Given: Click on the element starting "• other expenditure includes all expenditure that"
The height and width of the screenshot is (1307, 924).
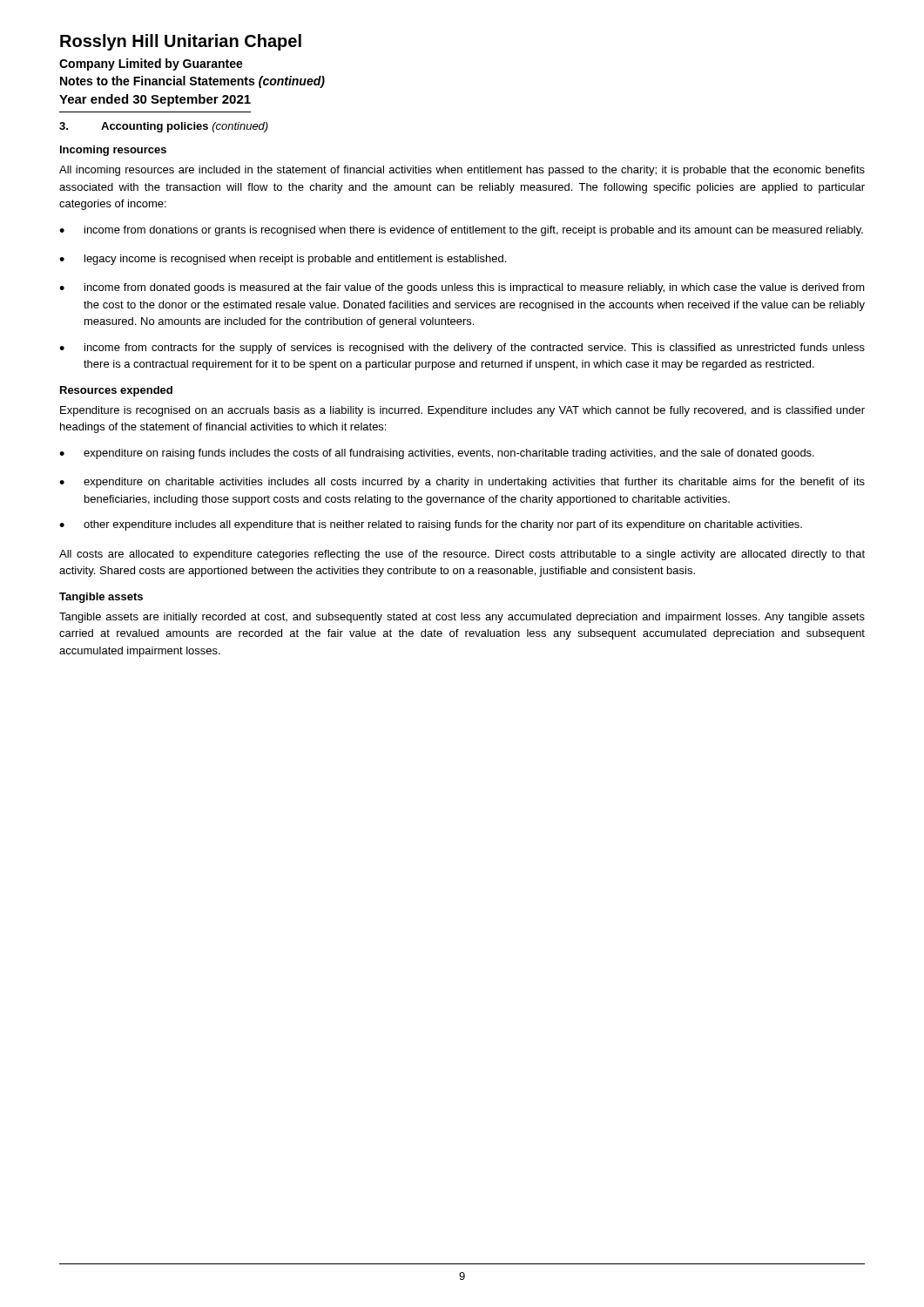Looking at the screenshot, I should point(462,526).
